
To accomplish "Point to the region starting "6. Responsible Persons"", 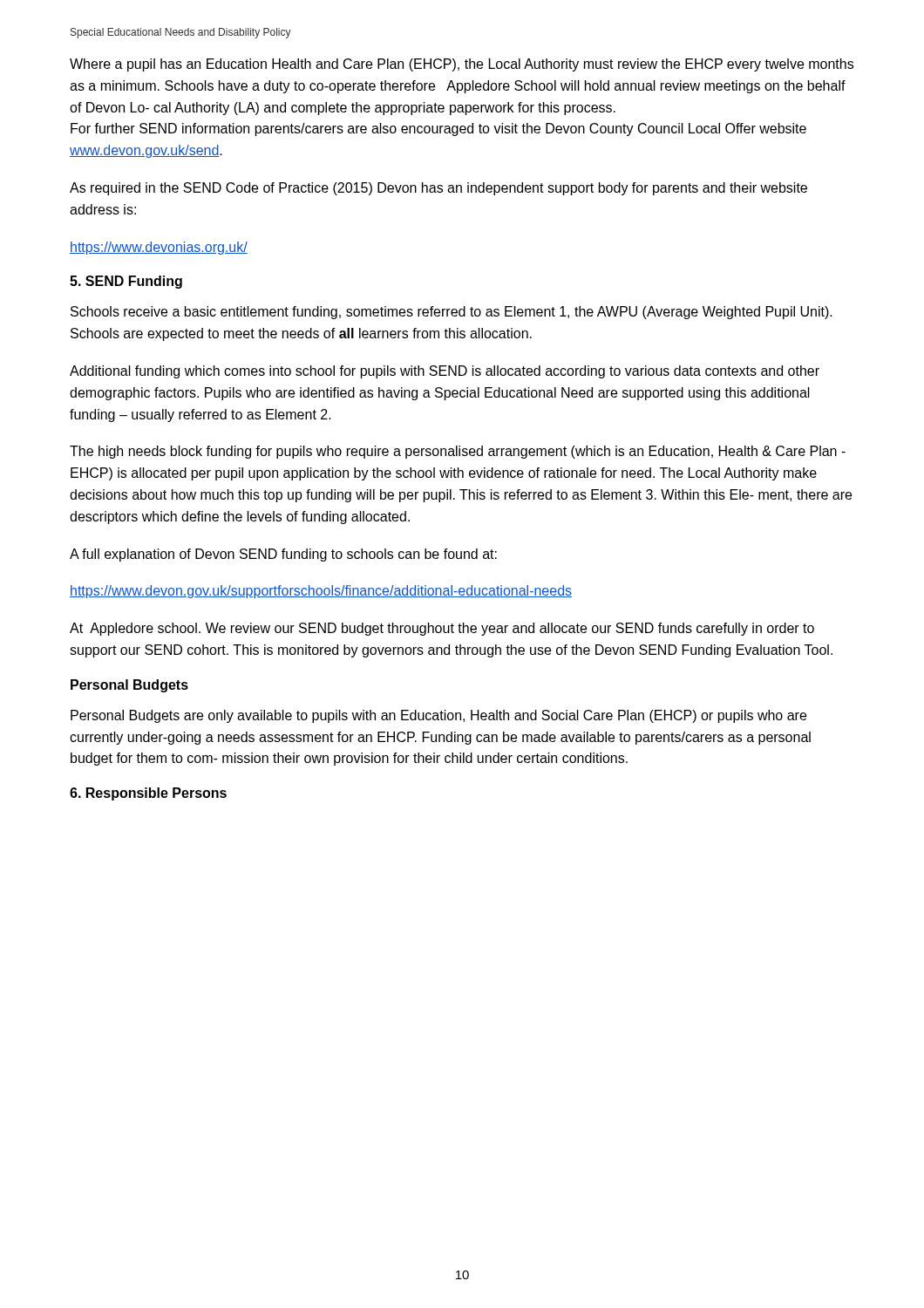I will pyautogui.click(x=148, y=793).
